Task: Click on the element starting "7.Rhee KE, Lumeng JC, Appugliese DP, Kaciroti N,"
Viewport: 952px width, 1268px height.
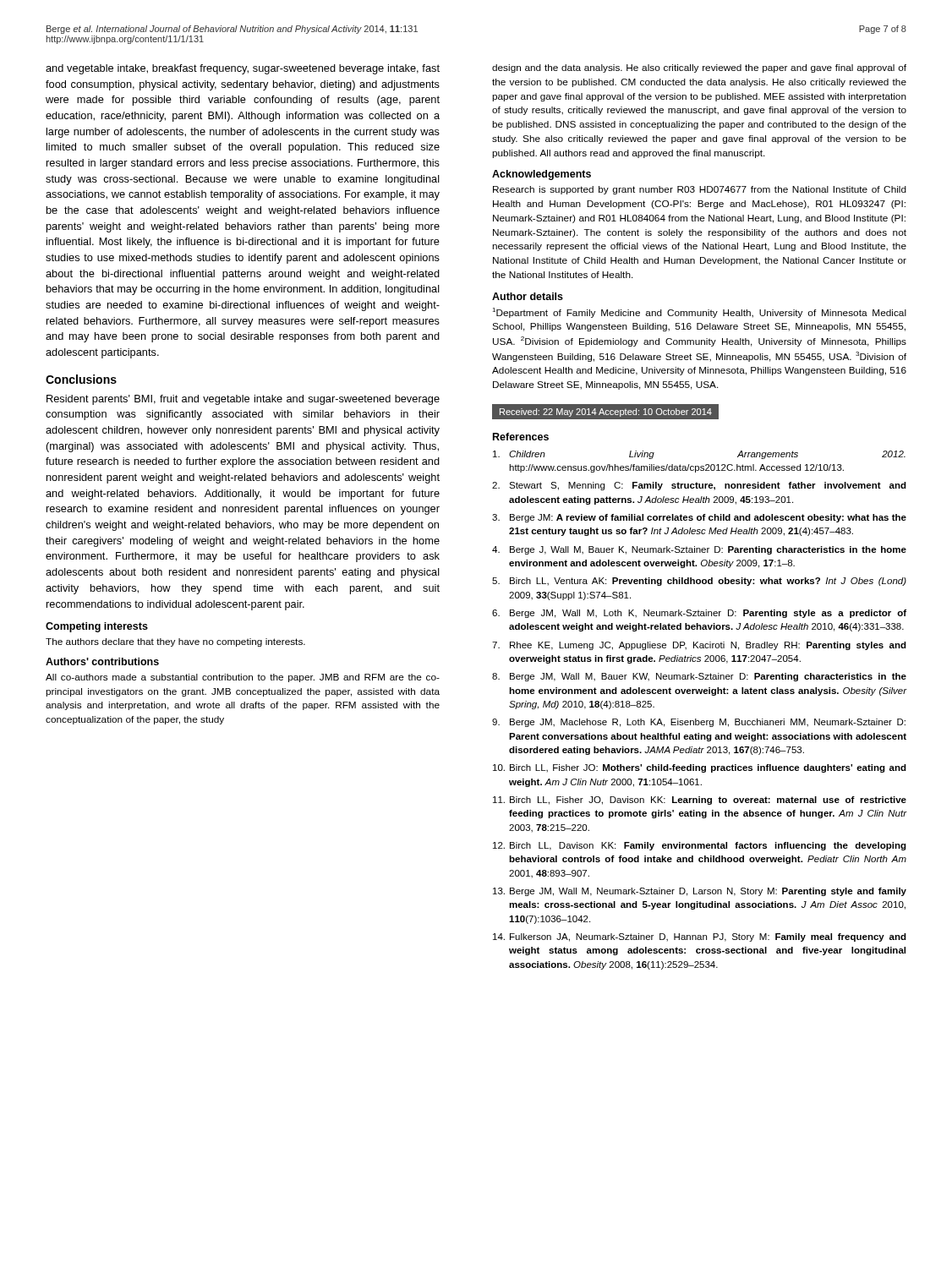Action: click(x=699, y=652)
